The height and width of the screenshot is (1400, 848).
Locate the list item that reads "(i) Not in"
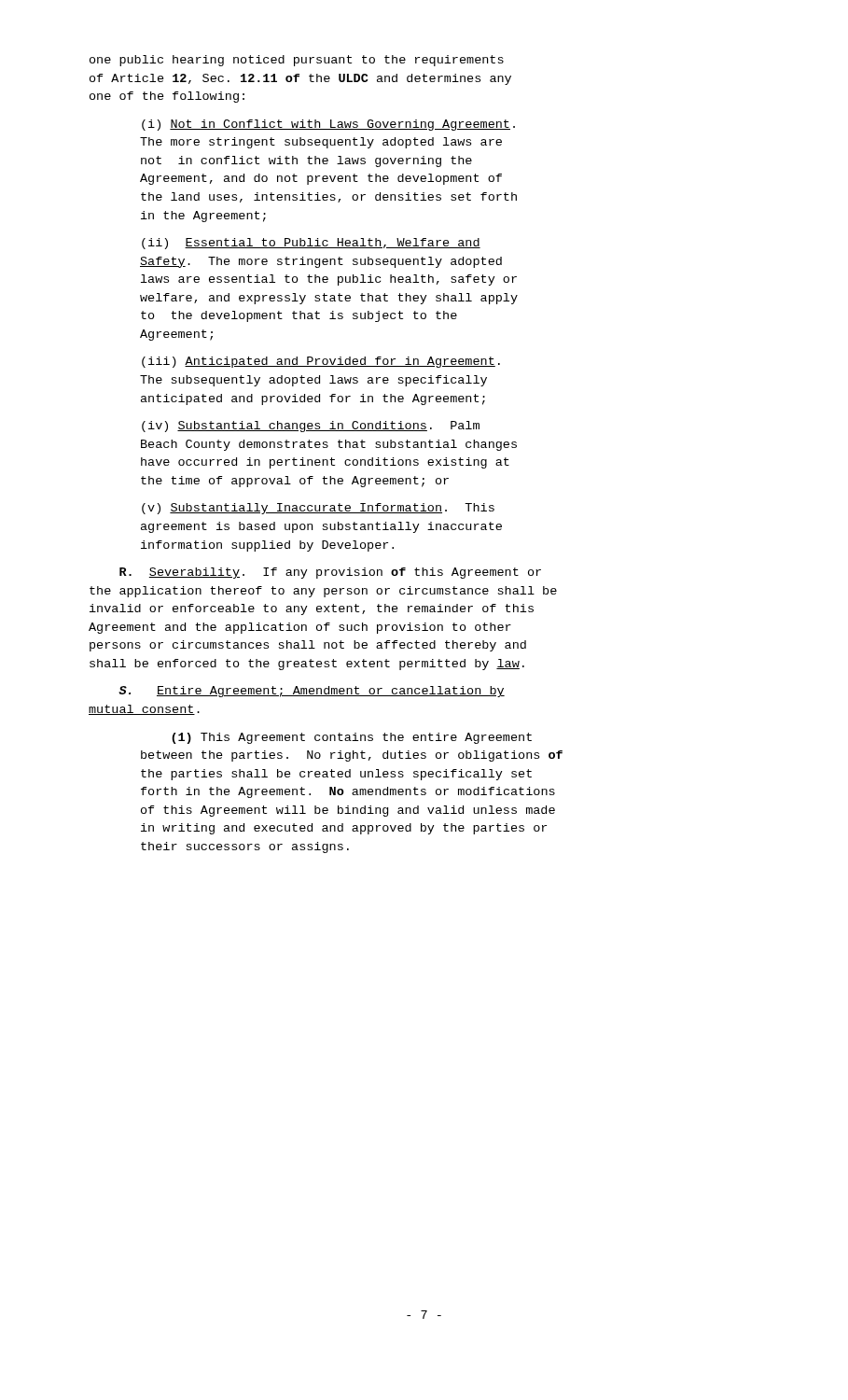click(329, 170)
